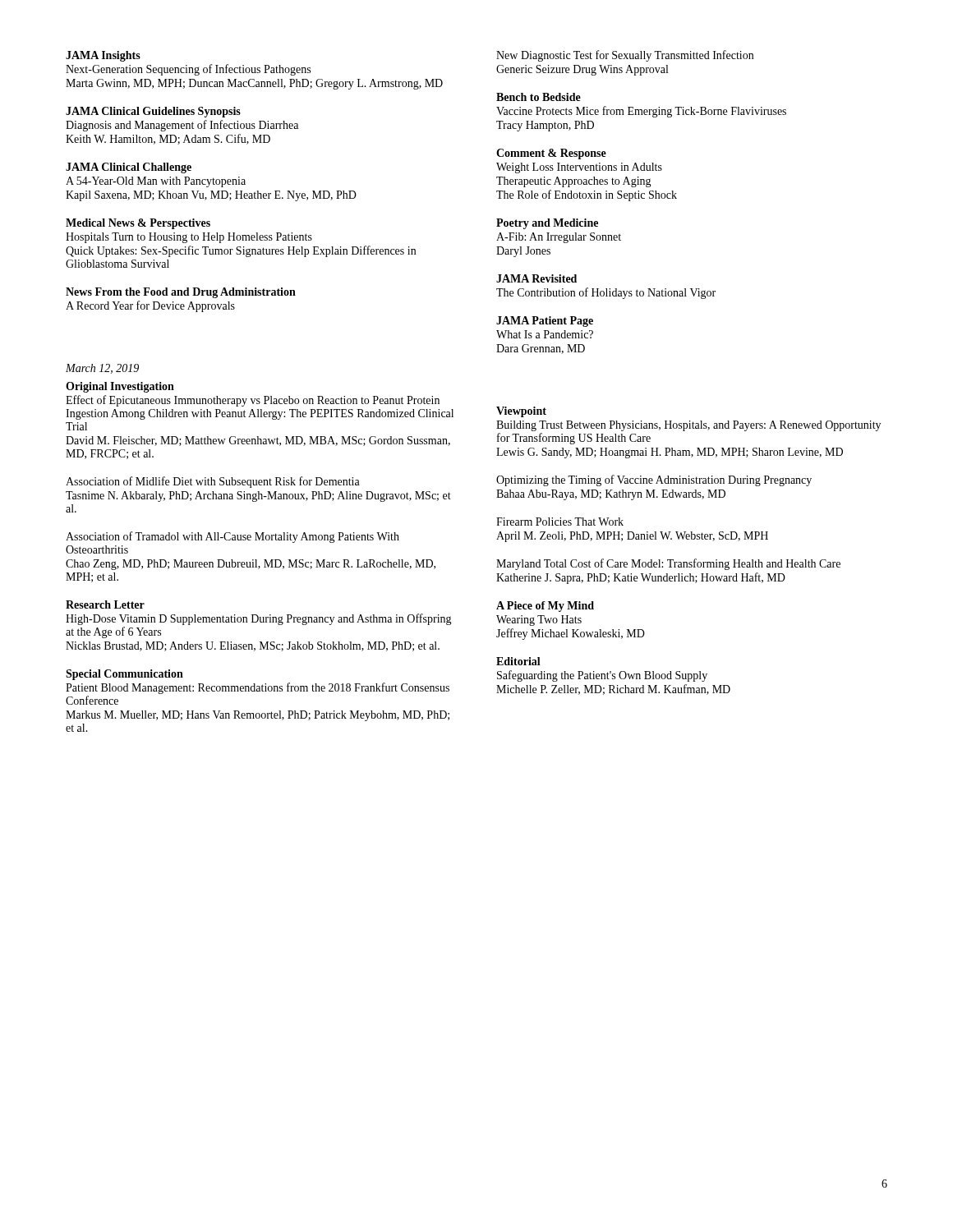Point to the block beginning "Poetry and Medicine"
Viewport: 953px width, 1232px height.
tap(547, 224)
